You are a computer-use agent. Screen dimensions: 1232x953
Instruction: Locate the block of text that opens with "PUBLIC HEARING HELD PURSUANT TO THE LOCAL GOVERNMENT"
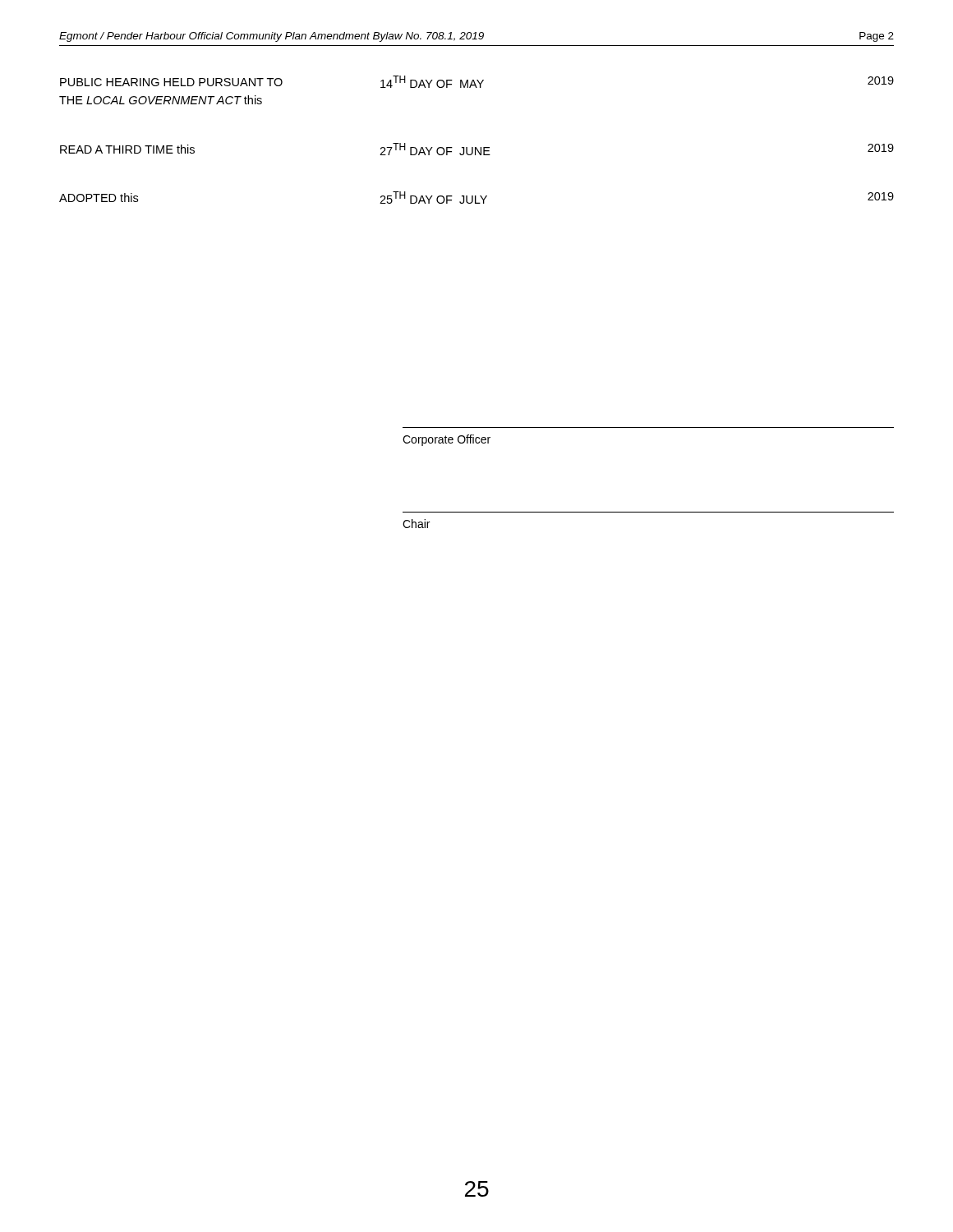(476, 92)
